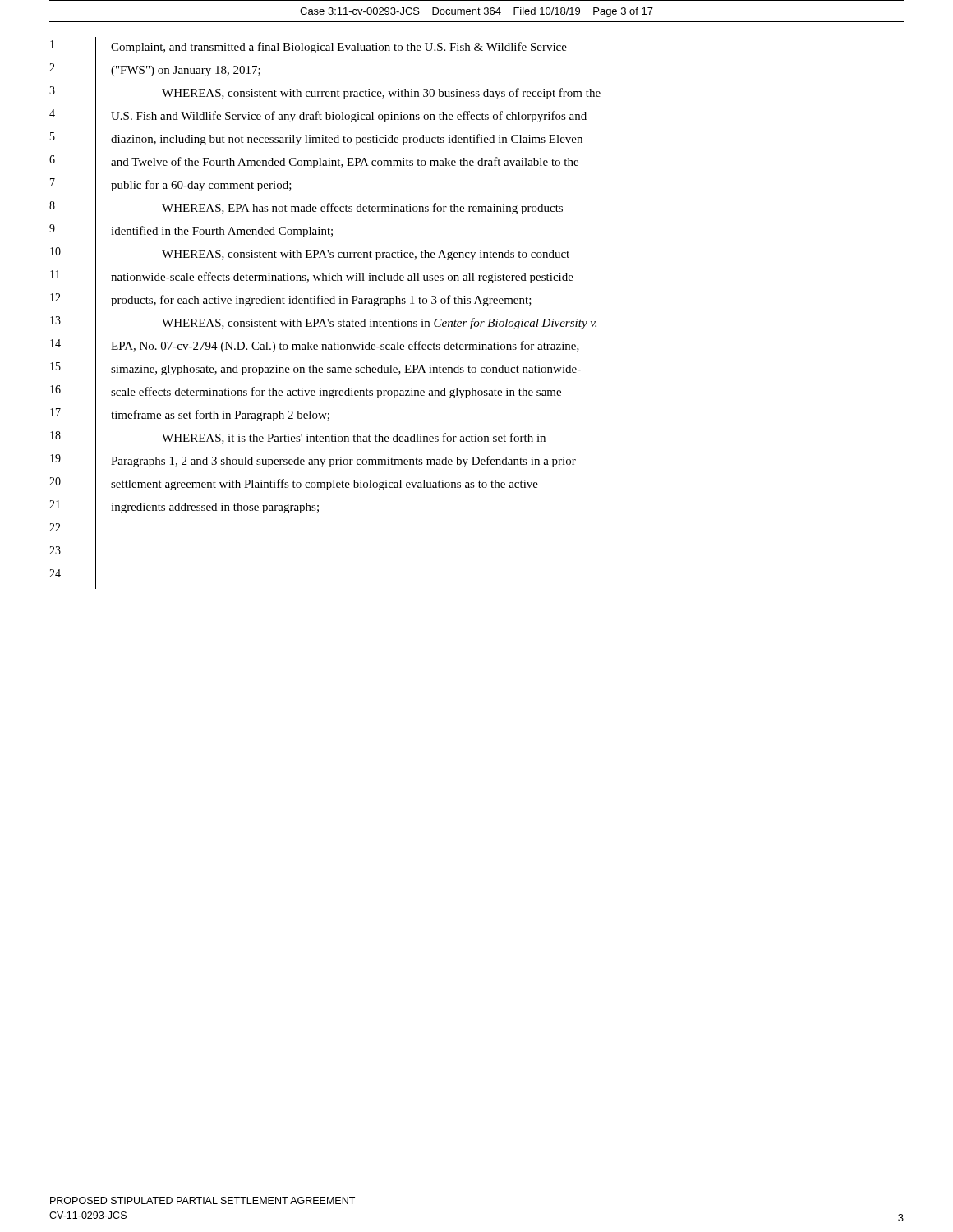The image size is (953, 1232).
Task: Click on the text starting "scale effects determinations for"
Action: (x=336, y=392)
